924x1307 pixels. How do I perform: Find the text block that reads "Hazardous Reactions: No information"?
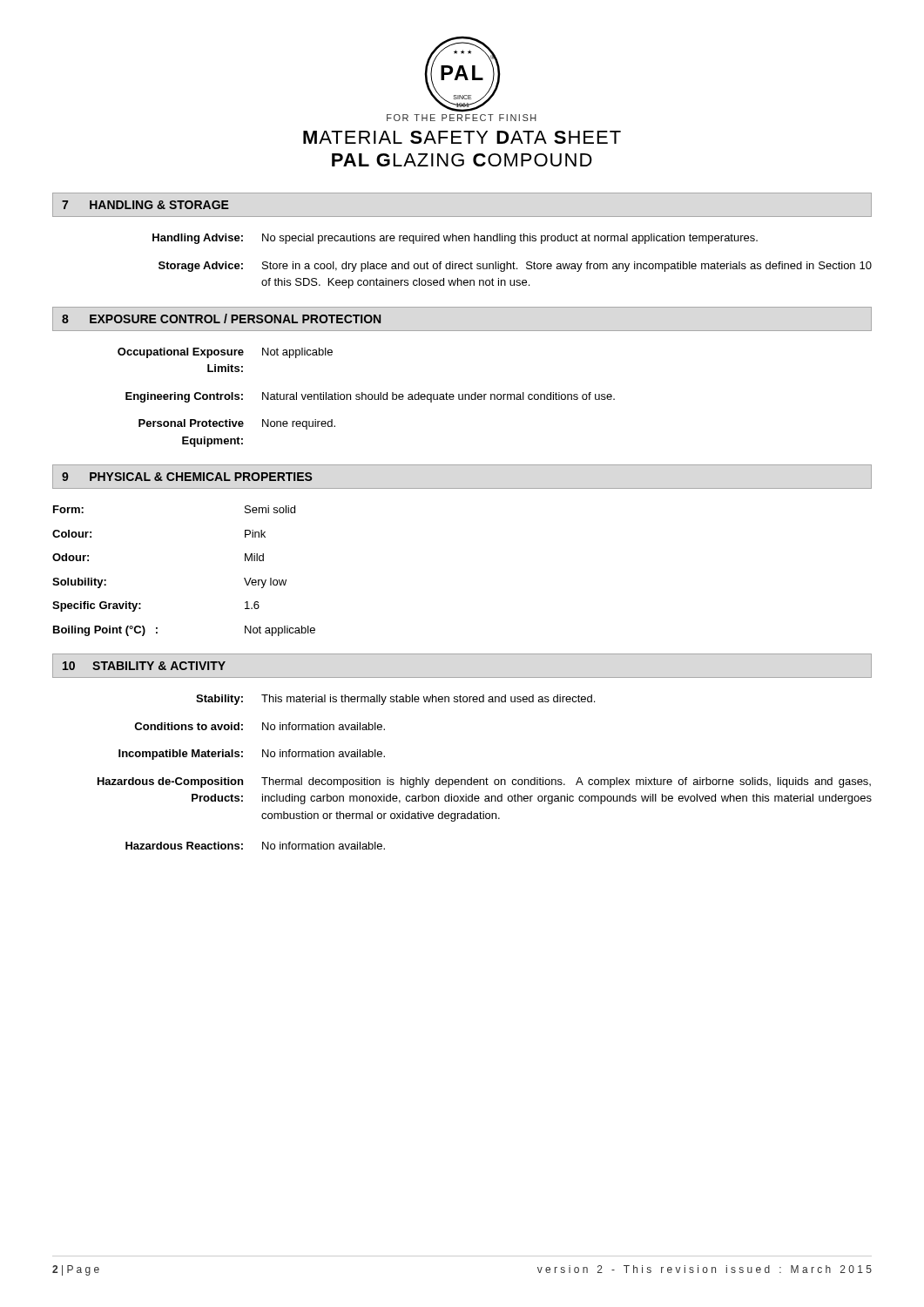coord(180,846)
